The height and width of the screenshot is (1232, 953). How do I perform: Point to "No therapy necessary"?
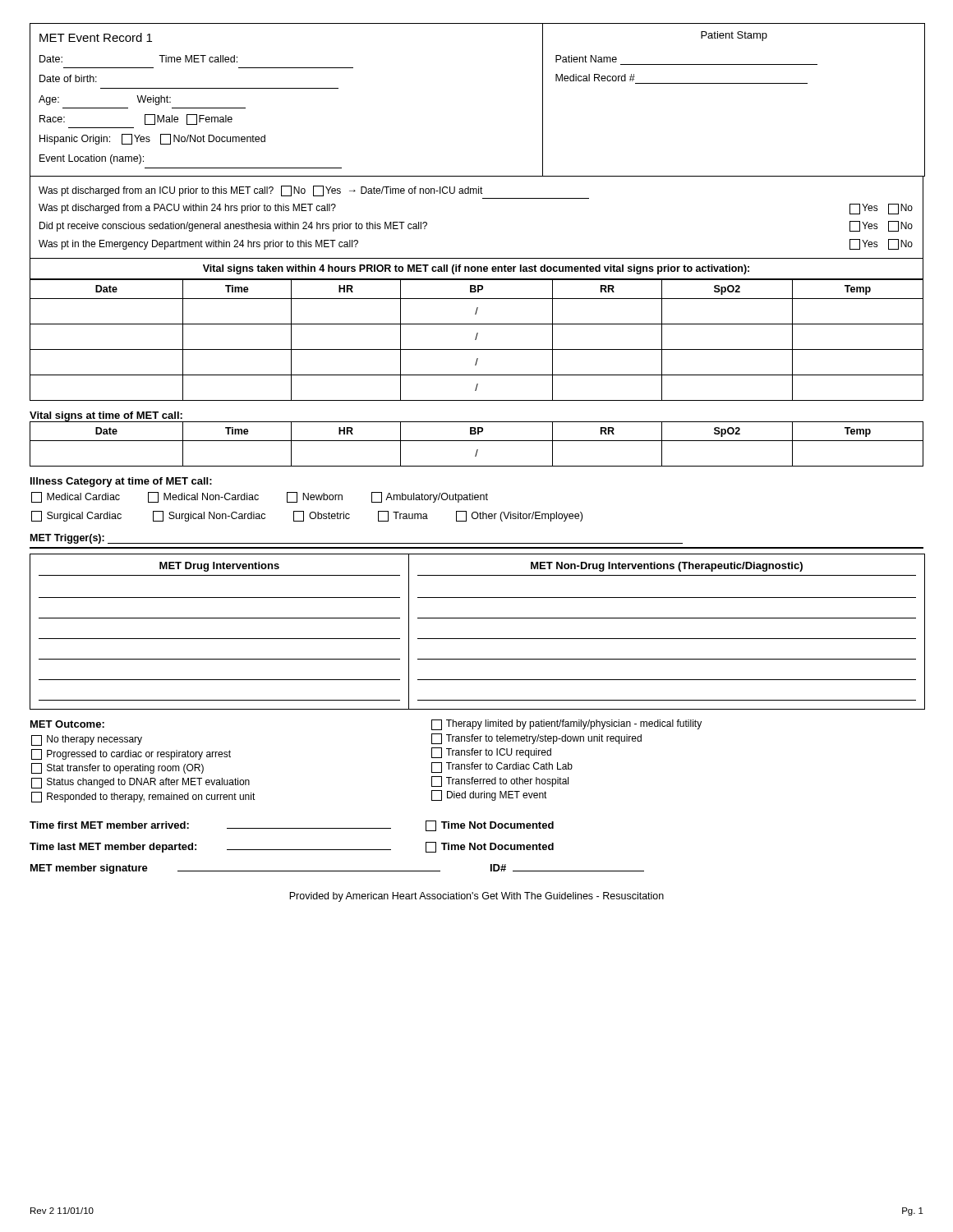(x=87, y=740)
